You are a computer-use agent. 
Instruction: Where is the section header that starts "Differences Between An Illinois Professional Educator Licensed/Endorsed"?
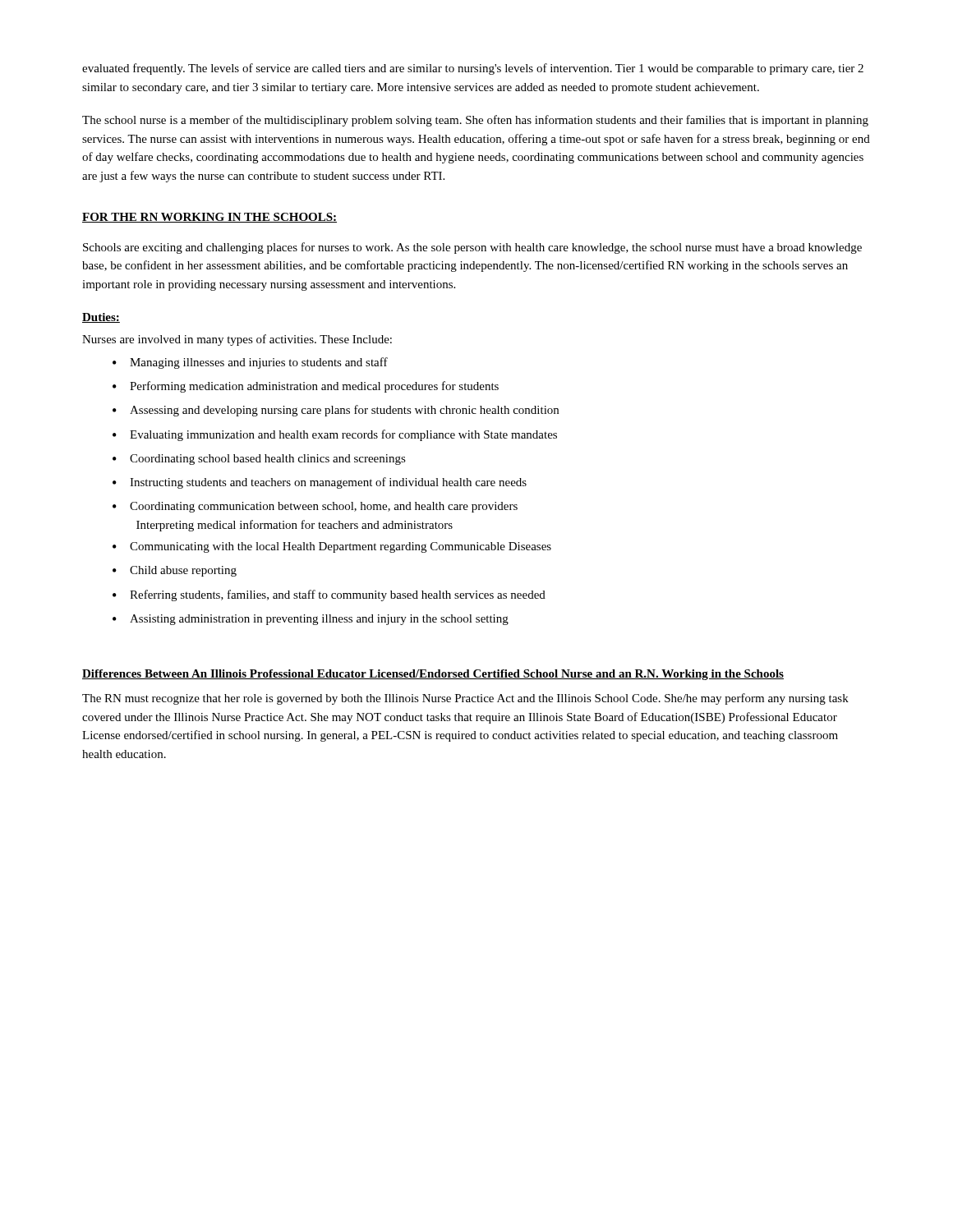[433, 673]
